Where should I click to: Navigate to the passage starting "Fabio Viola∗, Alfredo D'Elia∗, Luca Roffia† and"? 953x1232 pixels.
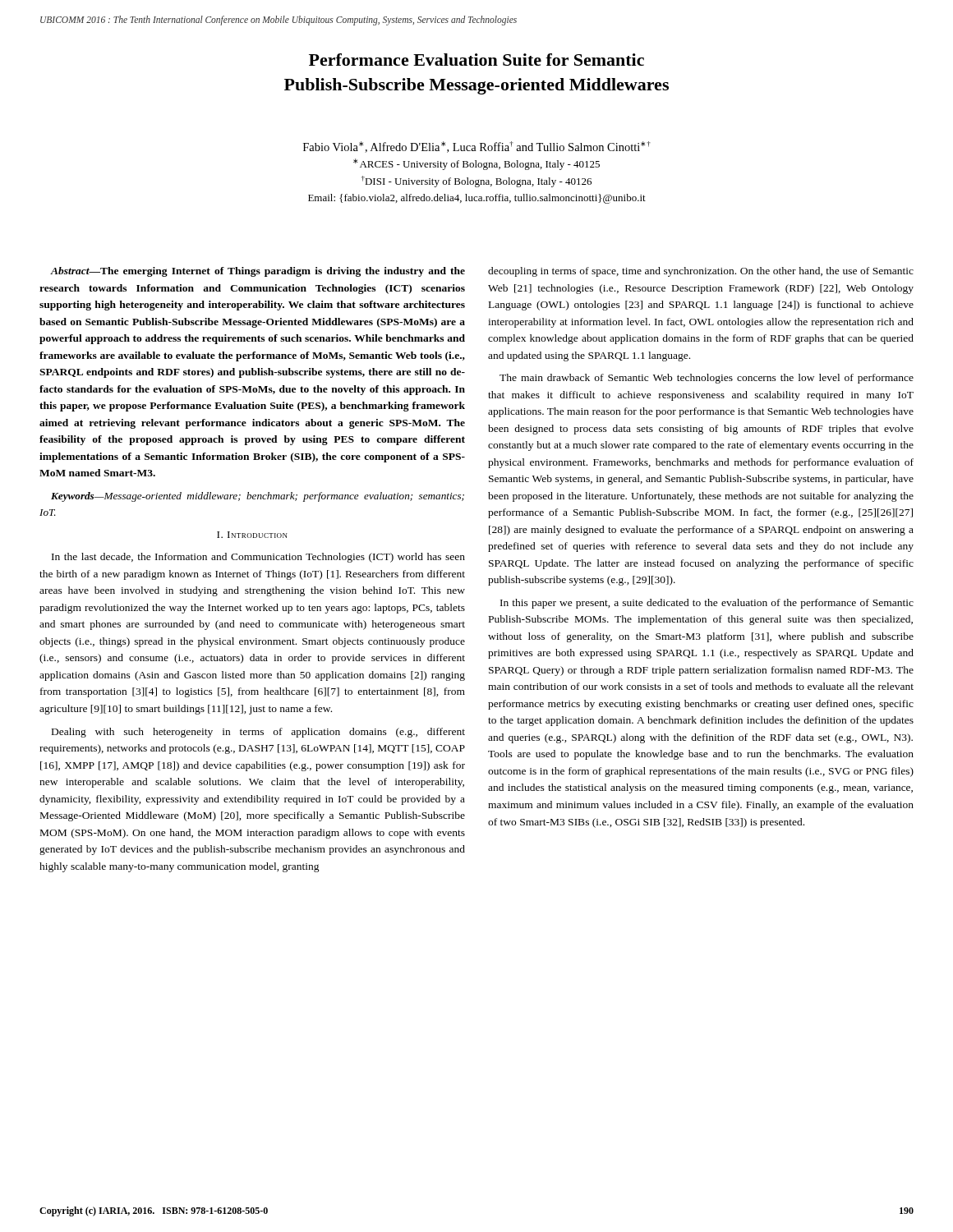pyautogui.click(x=476, y=172)
